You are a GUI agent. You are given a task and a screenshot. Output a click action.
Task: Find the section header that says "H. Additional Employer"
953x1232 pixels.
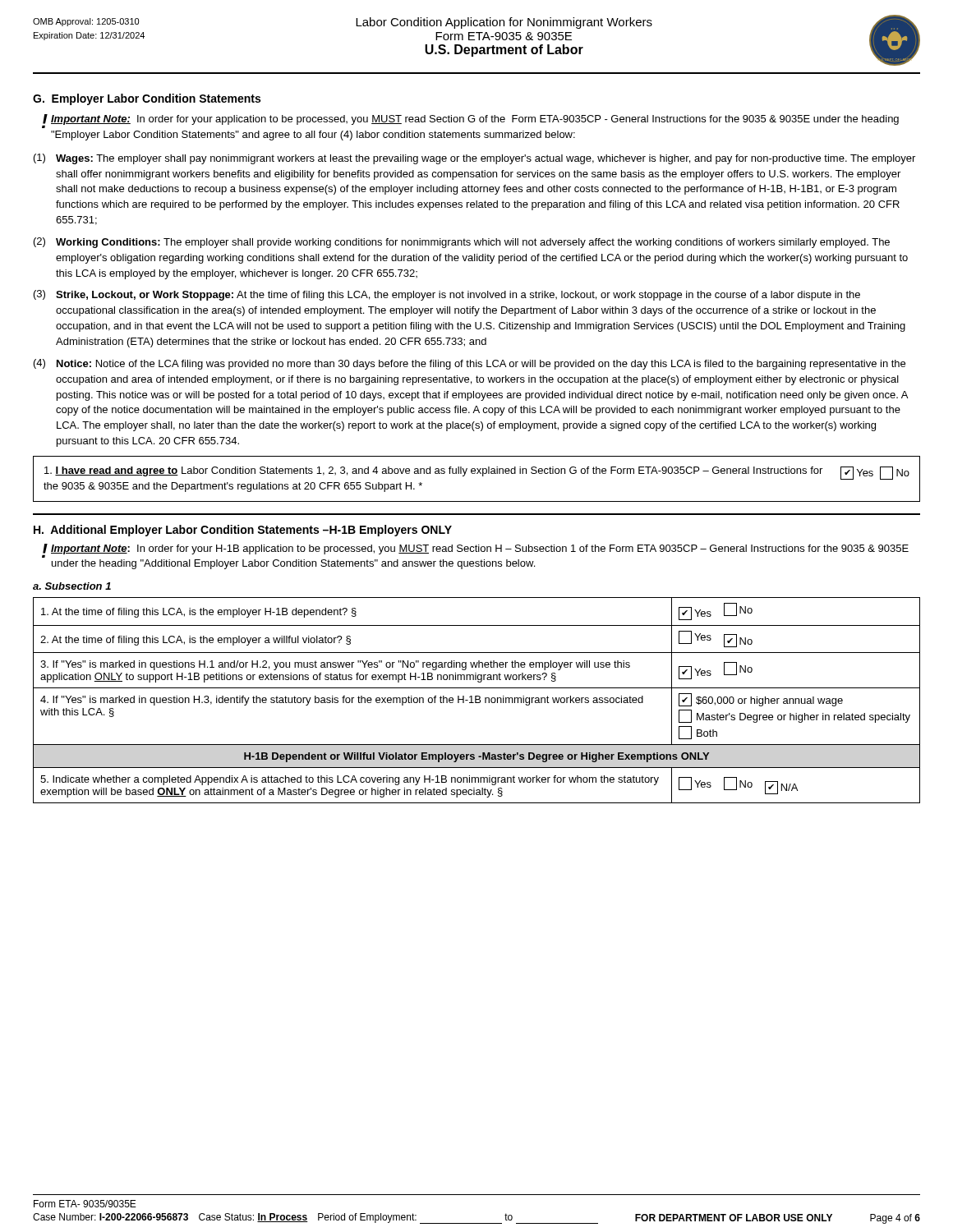tap(242, 529)
